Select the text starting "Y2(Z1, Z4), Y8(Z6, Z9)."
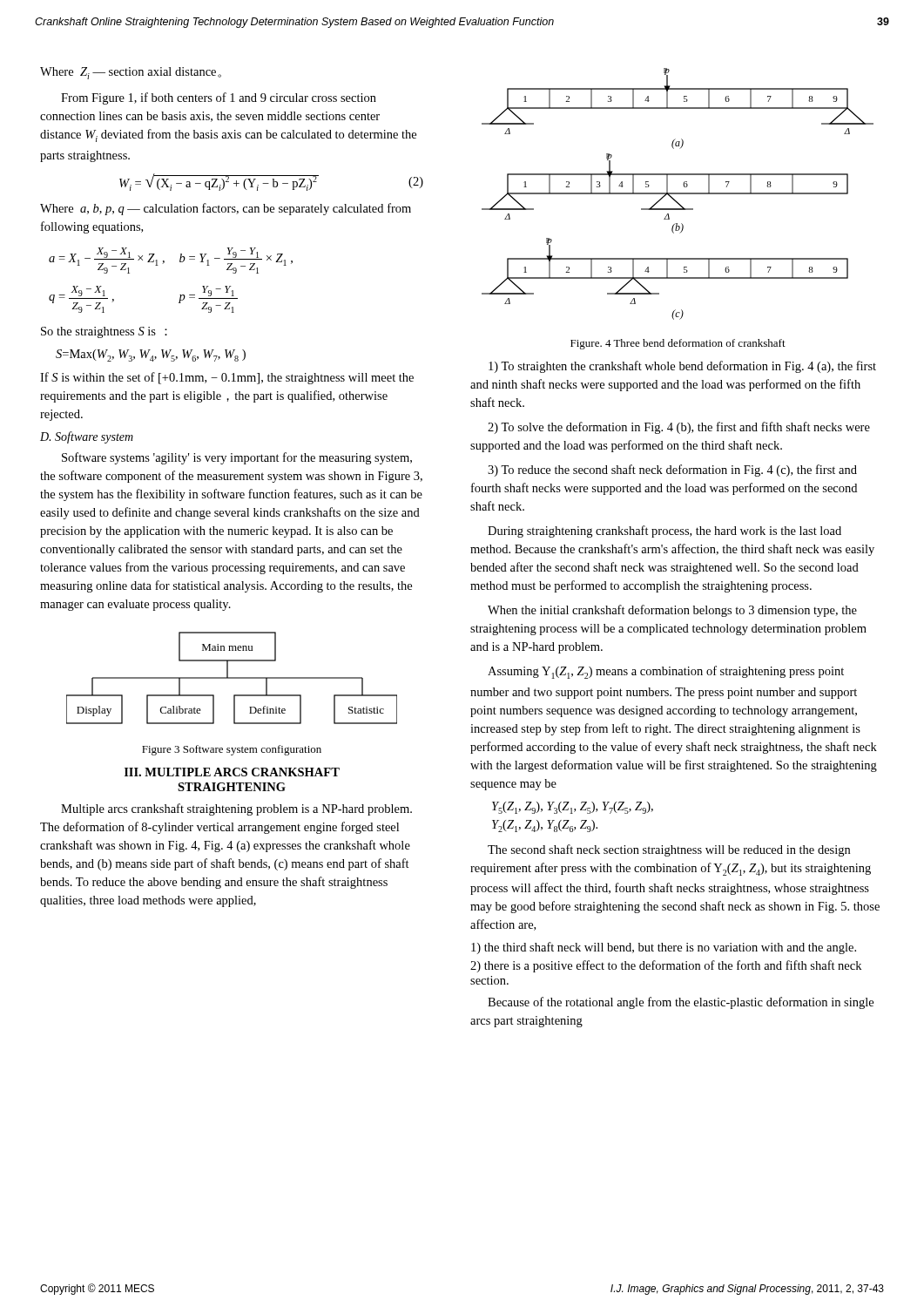Image resolution: width=924 pixels, height=1307 pixels. click(545, 825)
